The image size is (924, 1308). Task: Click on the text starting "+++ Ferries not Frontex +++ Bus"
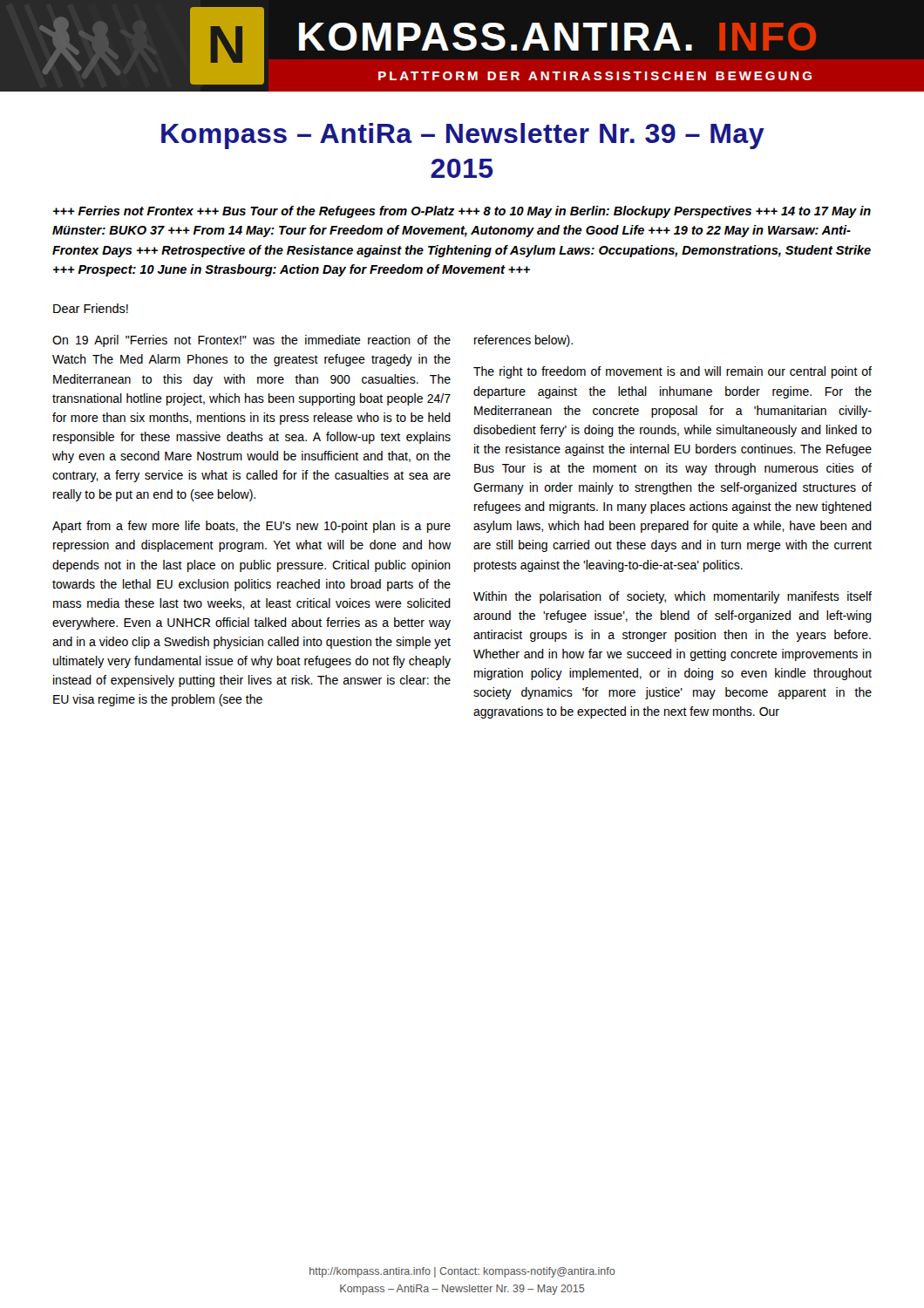pos(462,240)
